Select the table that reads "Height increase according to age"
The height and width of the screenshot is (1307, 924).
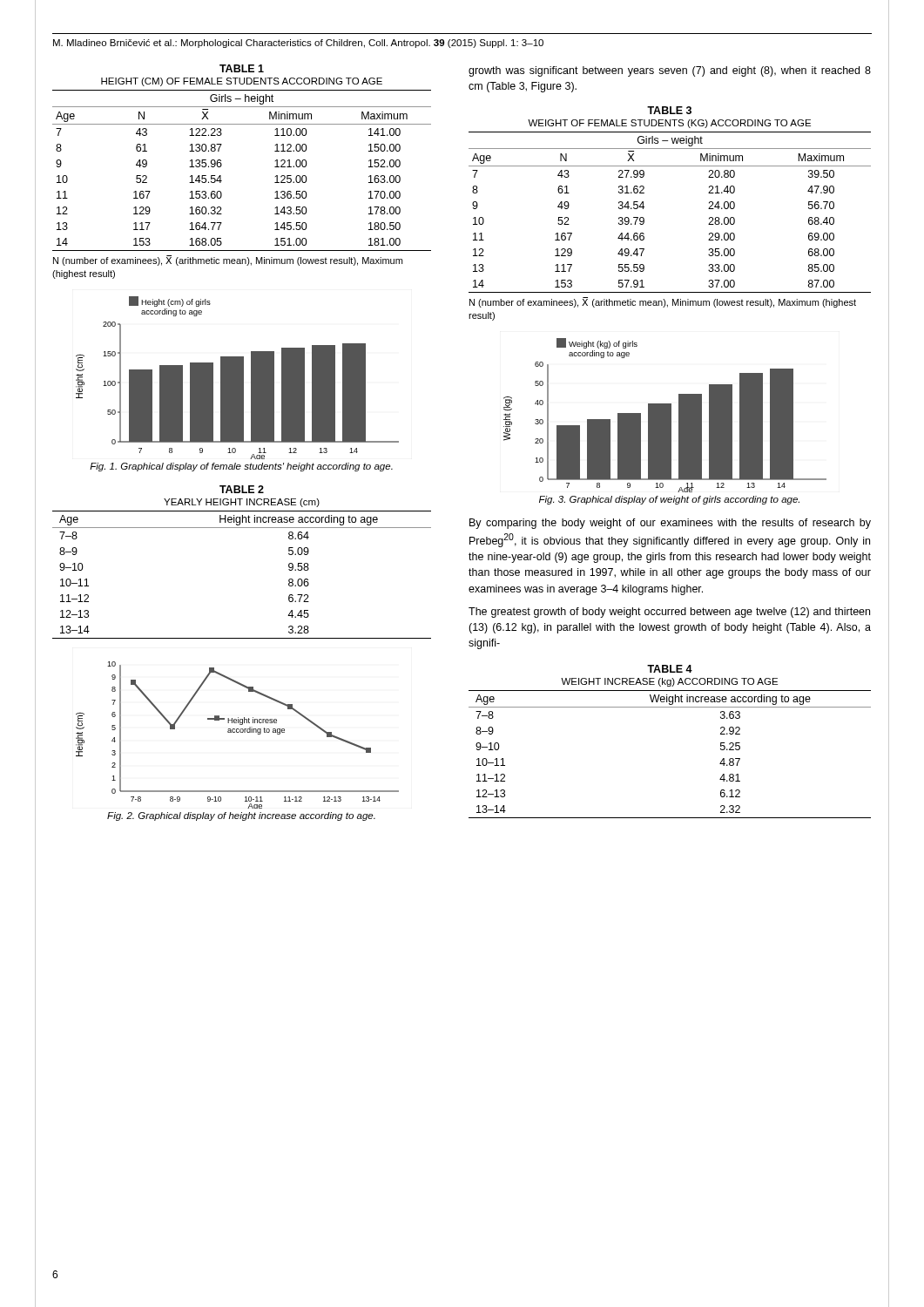[242, 574]
